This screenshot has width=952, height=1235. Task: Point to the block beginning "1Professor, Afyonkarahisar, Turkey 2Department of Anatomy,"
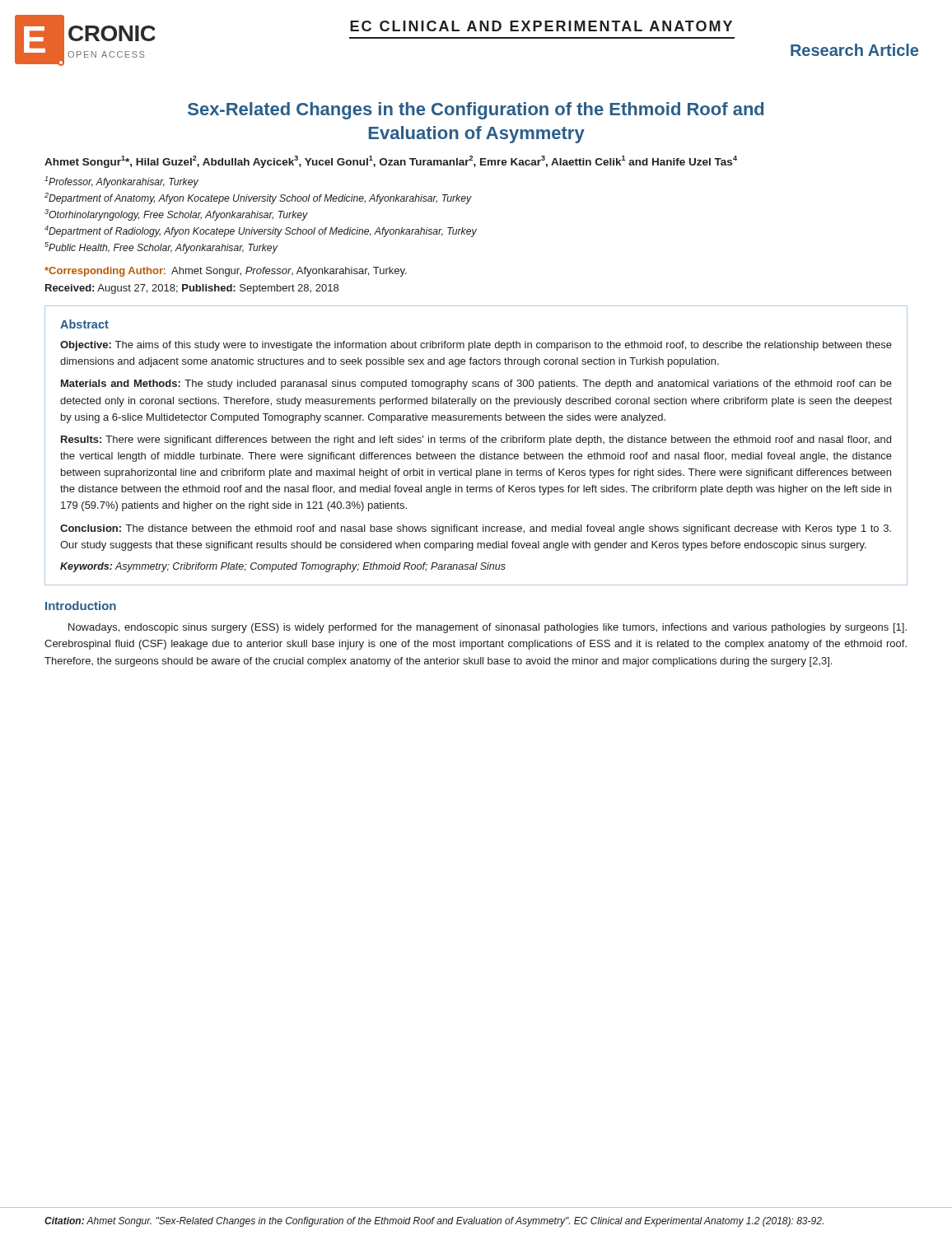[x=260, y=214]
